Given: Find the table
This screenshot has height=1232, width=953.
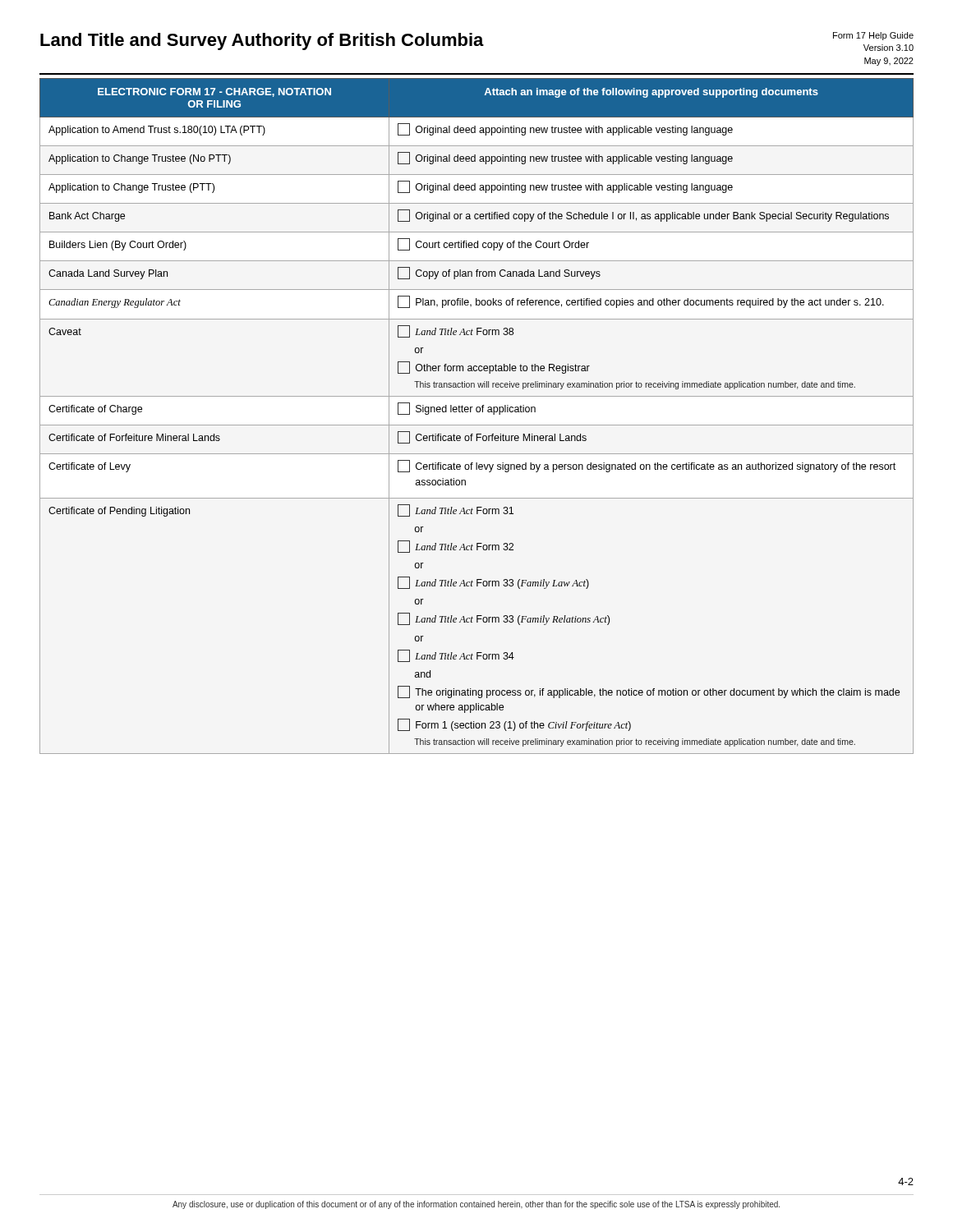Looking at the screenshot, I should point(476,416).
